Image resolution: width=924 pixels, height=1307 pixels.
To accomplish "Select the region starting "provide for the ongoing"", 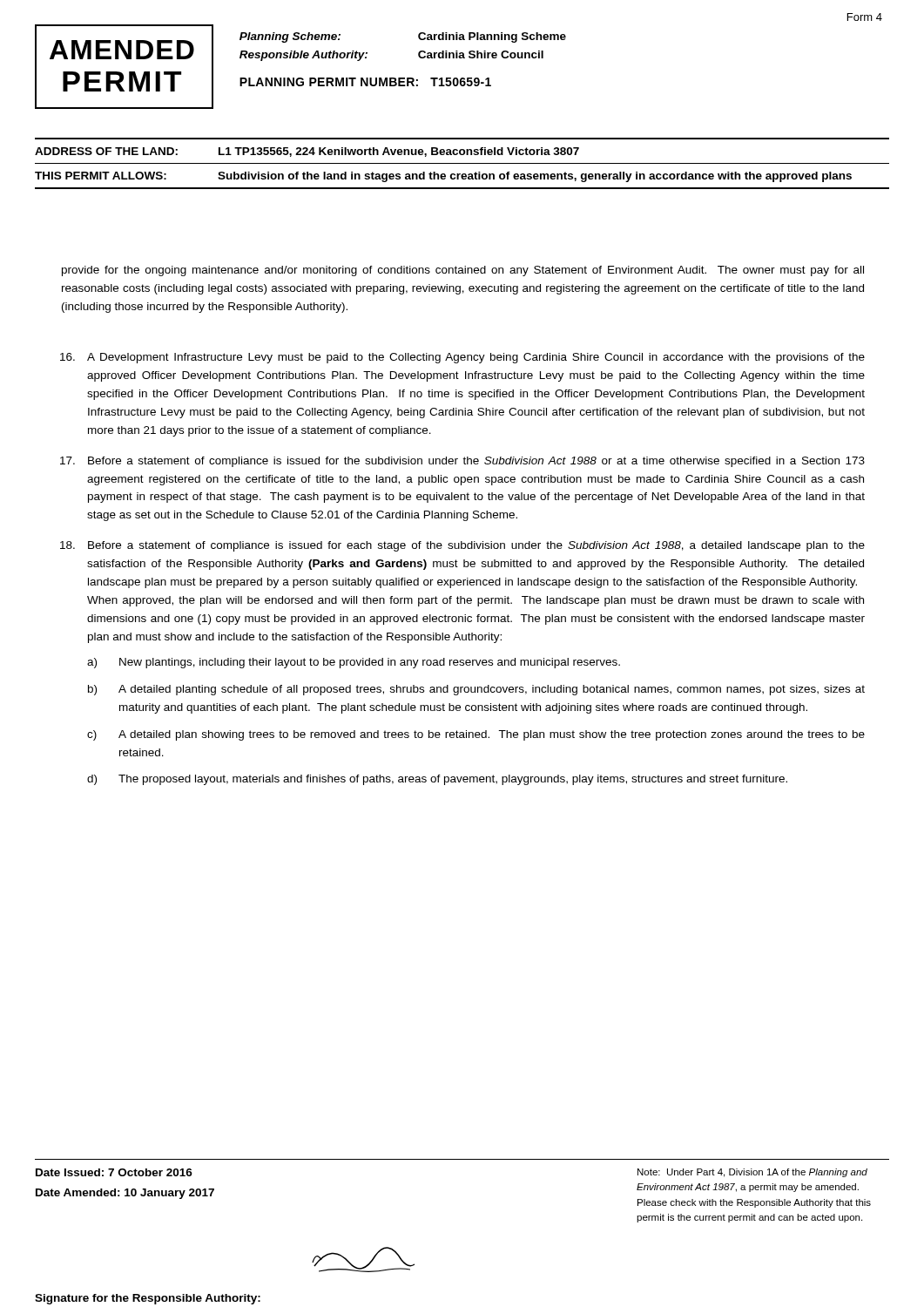I will [463, 288].
